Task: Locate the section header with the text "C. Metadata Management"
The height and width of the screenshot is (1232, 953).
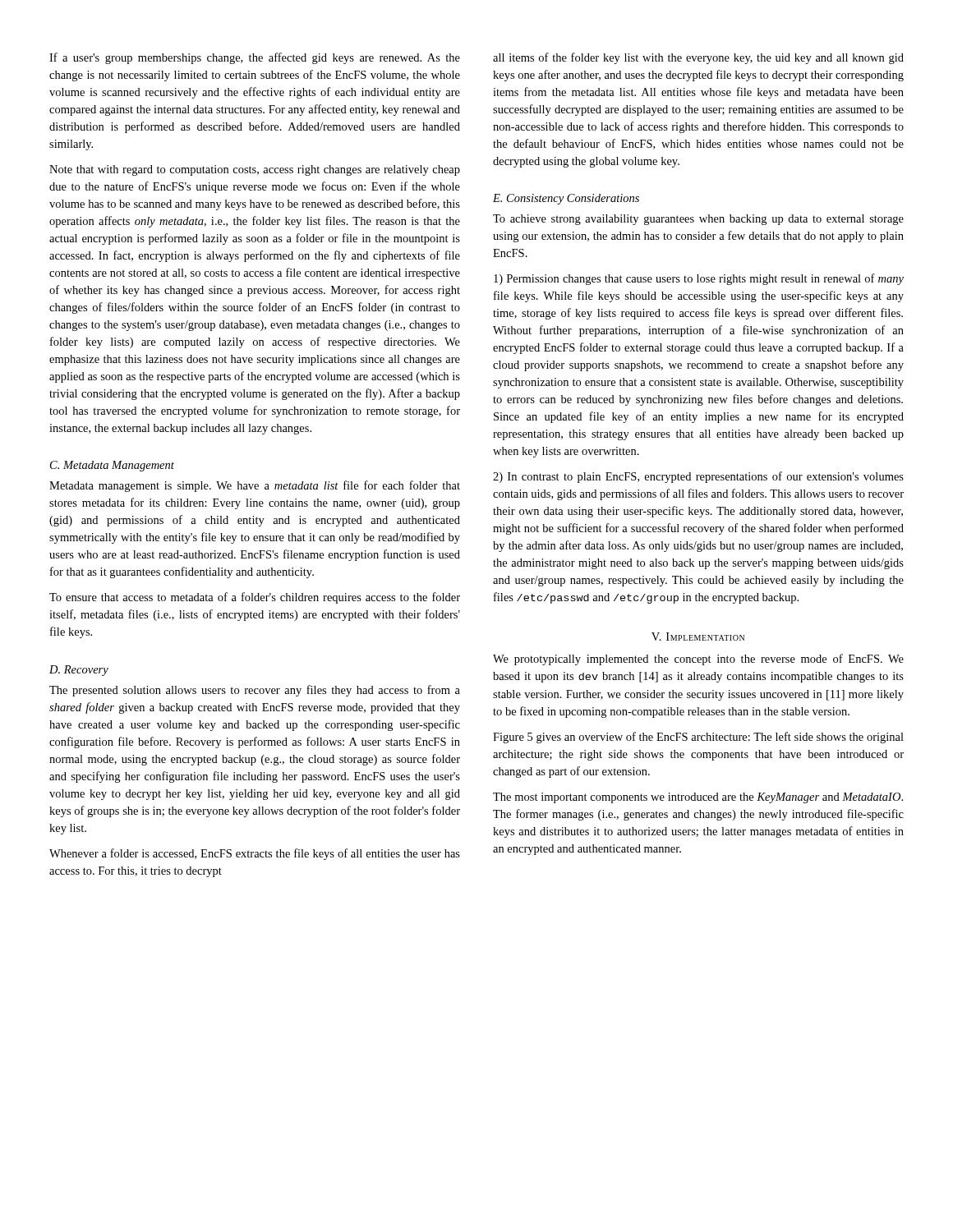Action: [112, 466]
